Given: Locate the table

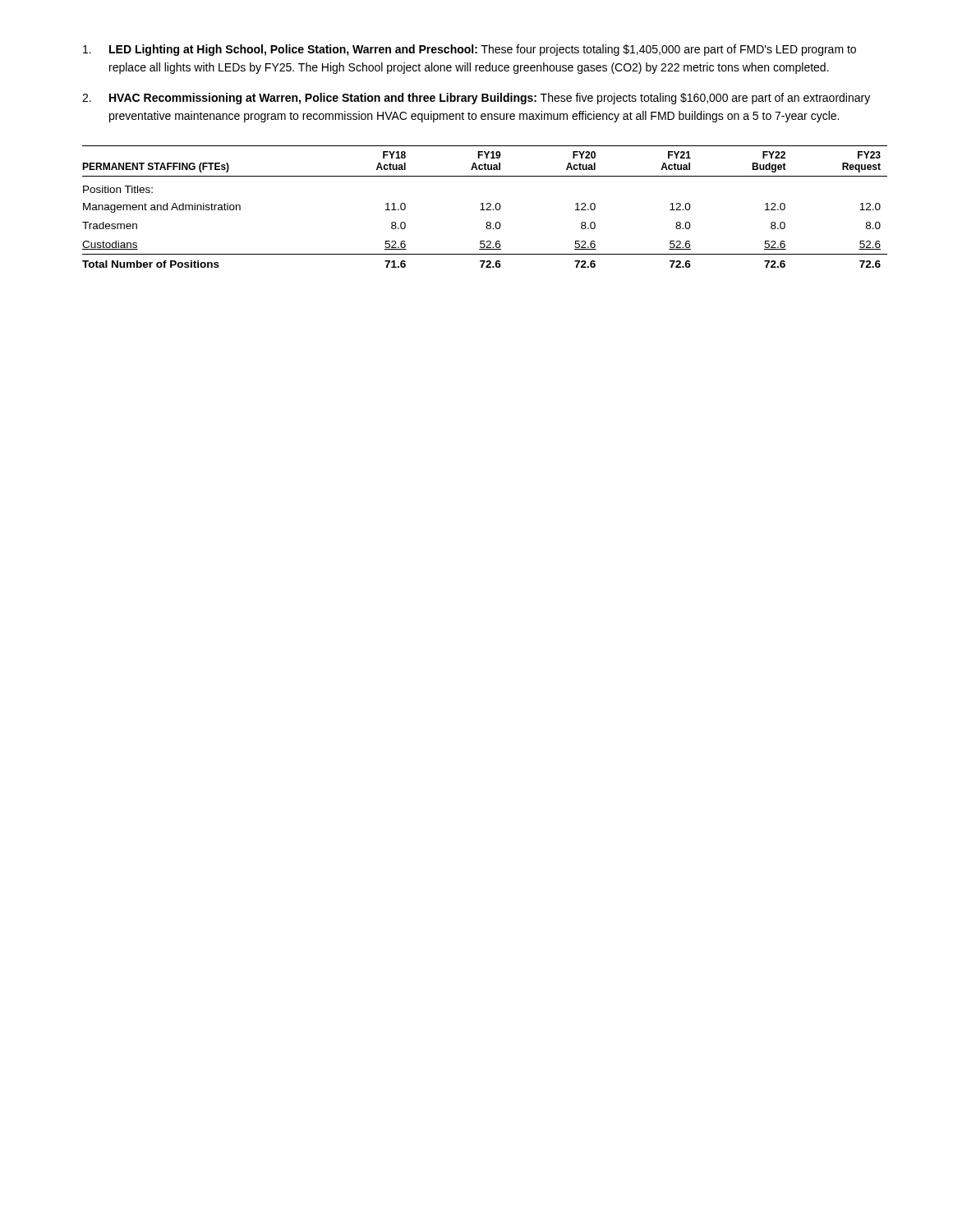Looking at the screenshot, I should tap(485, 209).
